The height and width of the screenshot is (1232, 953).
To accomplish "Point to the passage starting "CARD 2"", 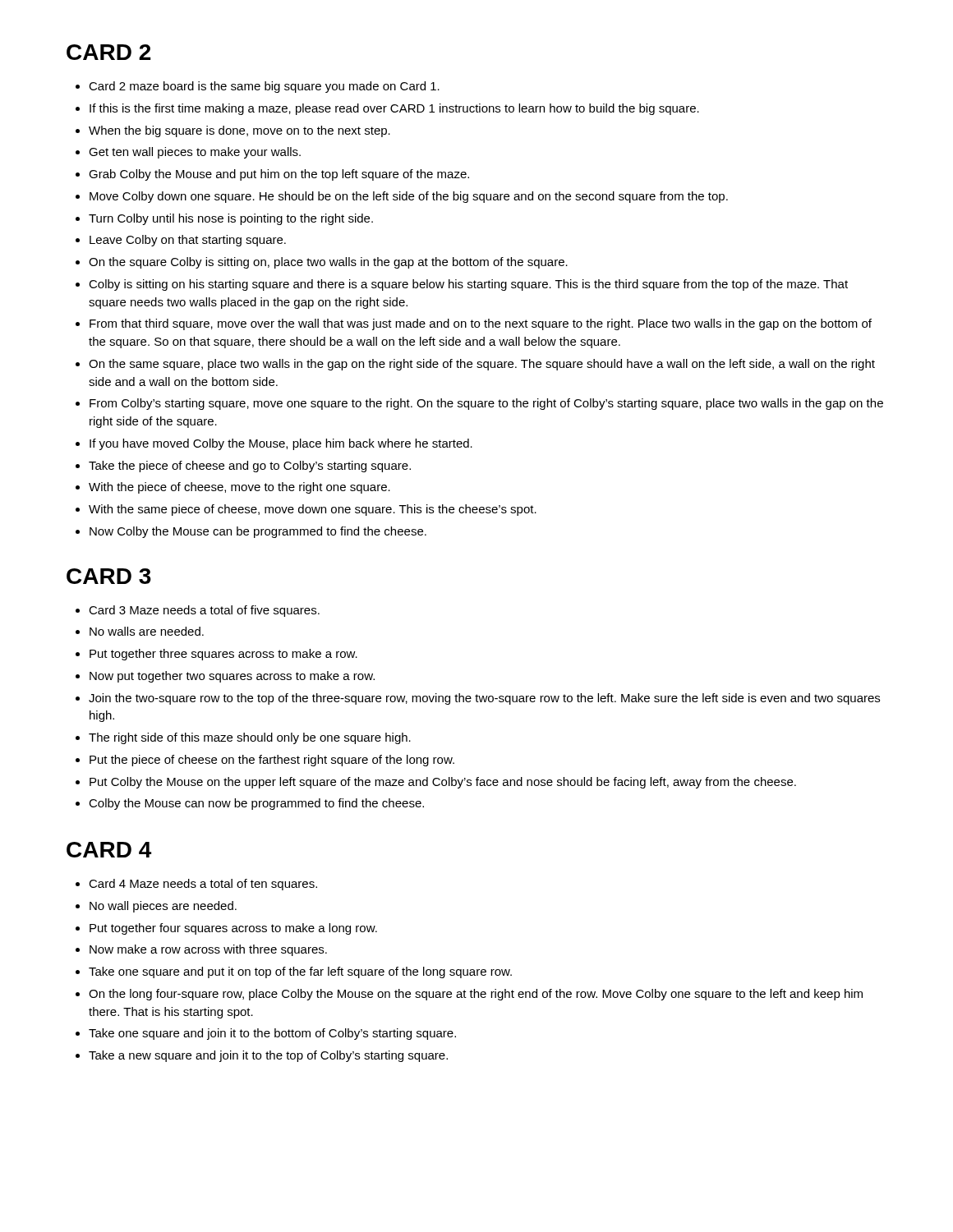I will pyautogui.click(x=109, y=52).
